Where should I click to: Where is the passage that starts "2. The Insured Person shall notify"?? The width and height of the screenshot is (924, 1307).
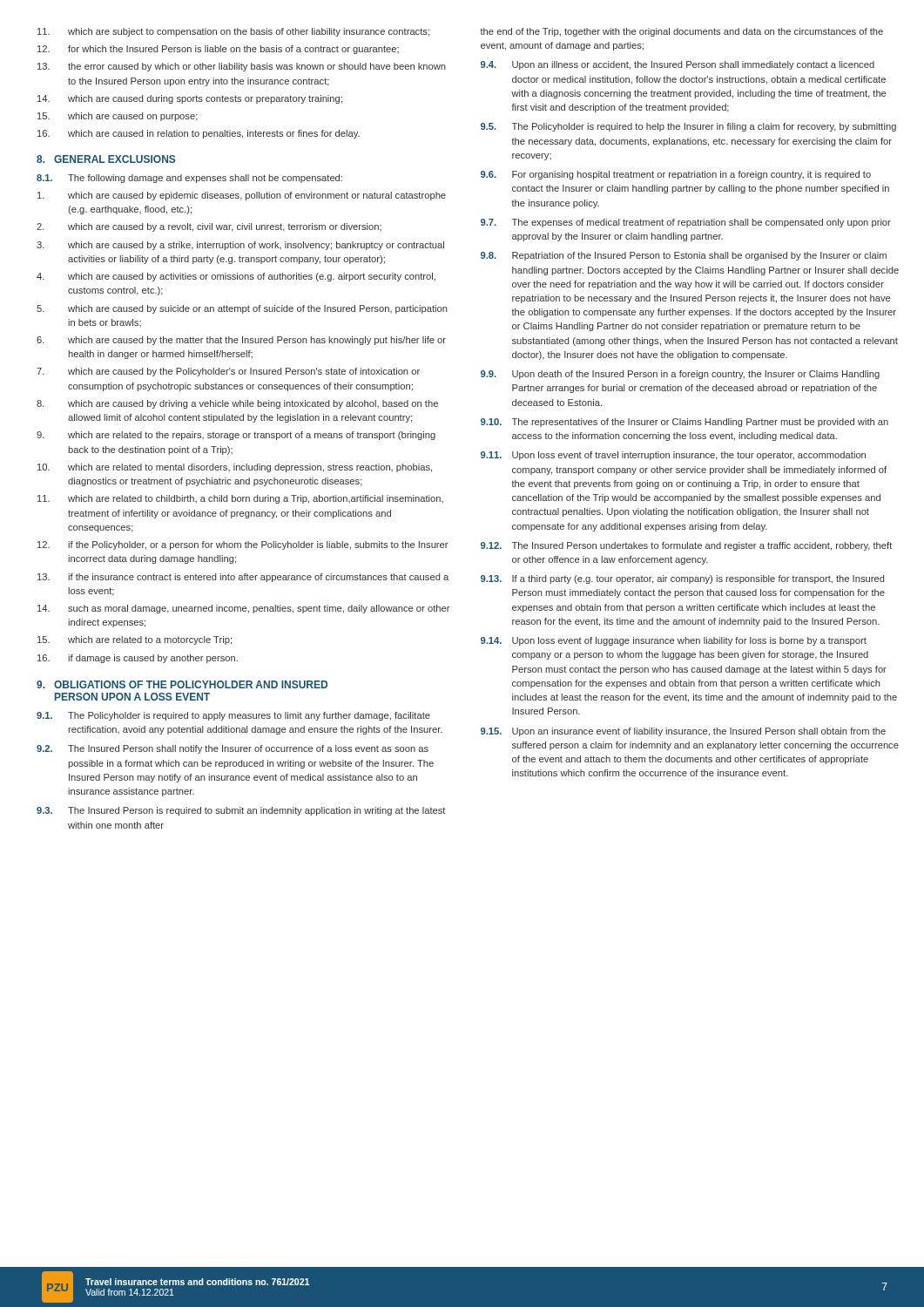[x=246, y=770]
